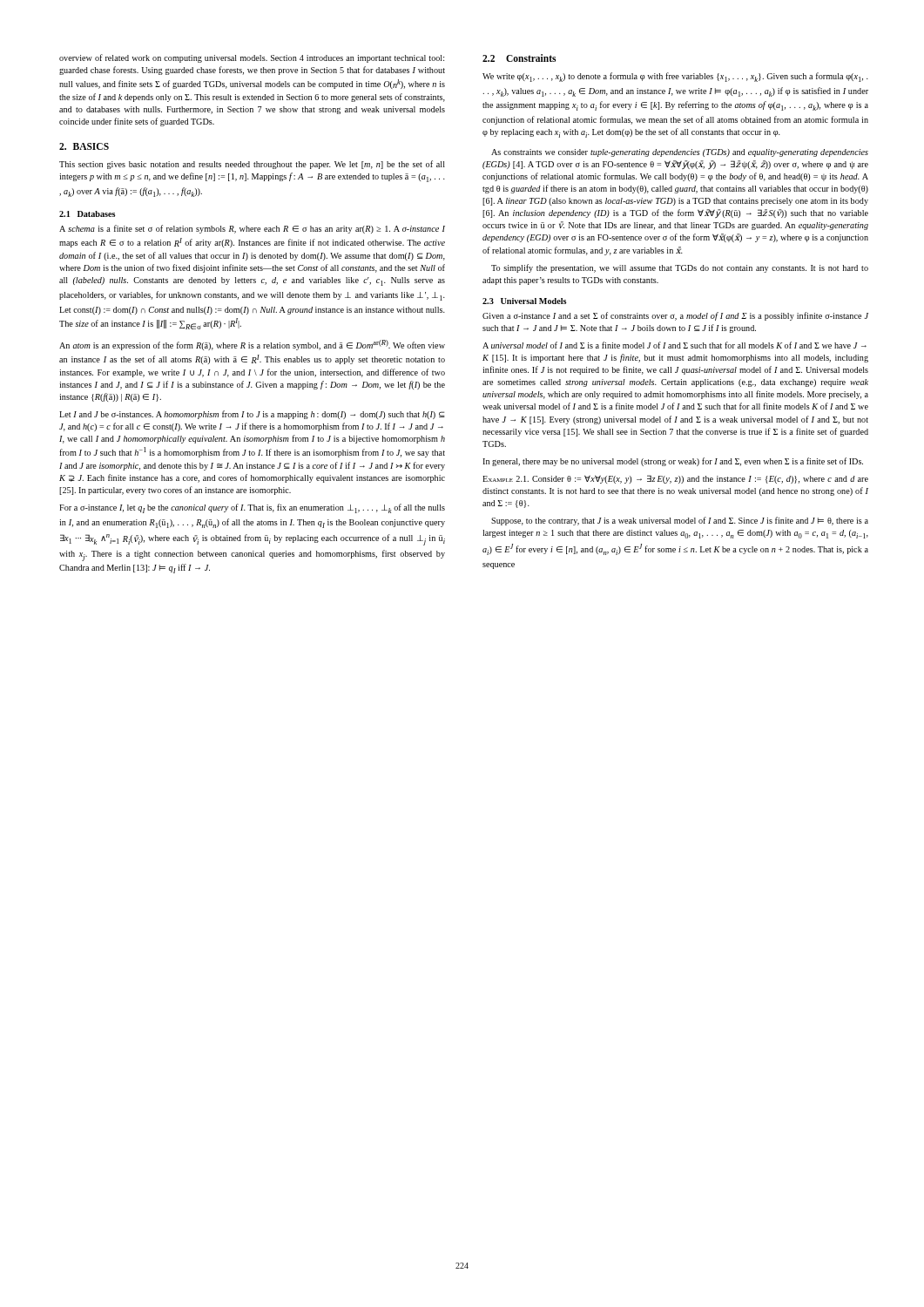Point to the region starting "2.2 Constraints"
Screen dimensions: 1307x924
519,58
